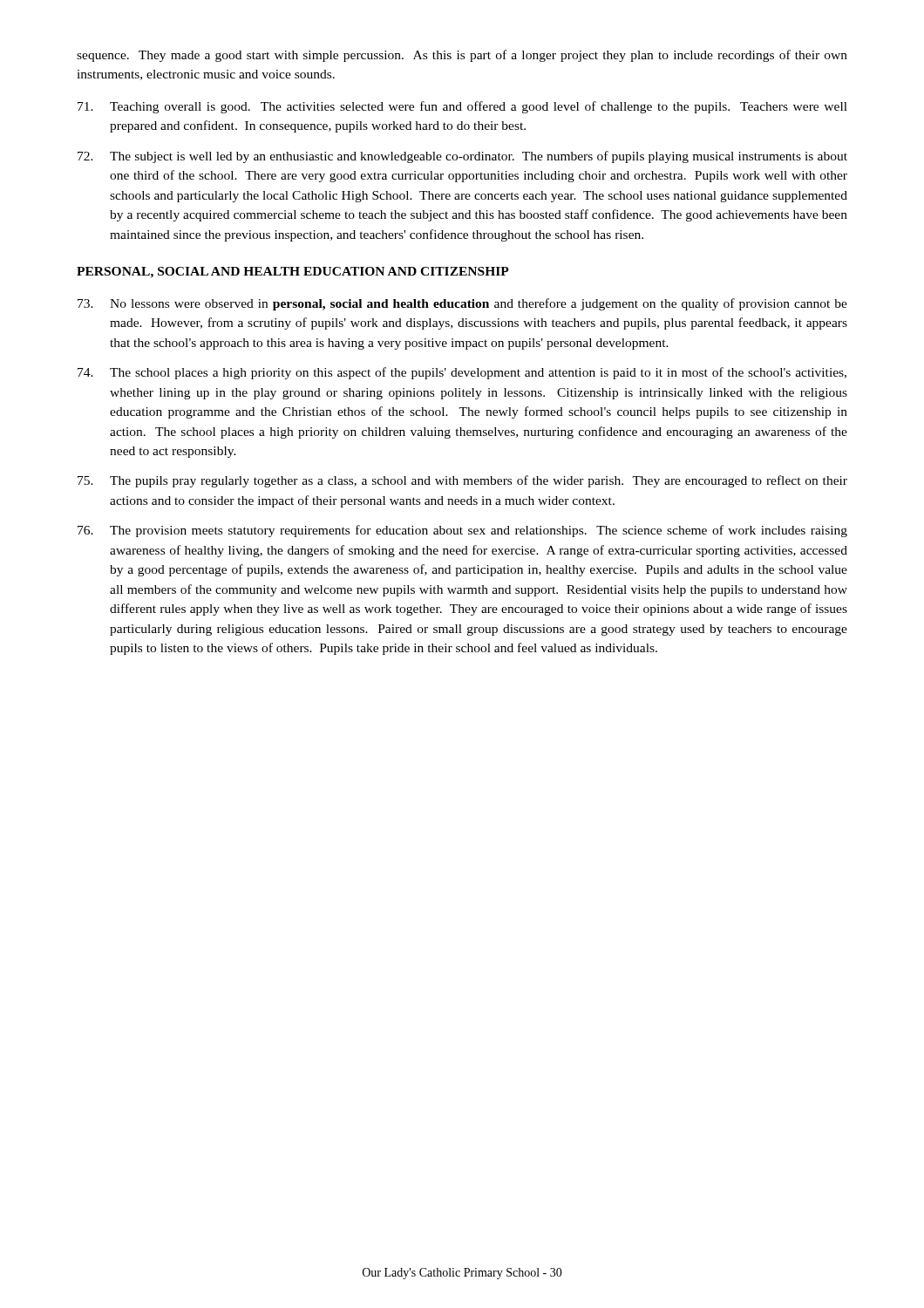Screen dimensions: 1308x924
Task: Locate the section header that says "PERSONAL, SOCIAL AND HEALTH EDUCATION AND CITIZENSHIP"
Action: click(293, 271)
